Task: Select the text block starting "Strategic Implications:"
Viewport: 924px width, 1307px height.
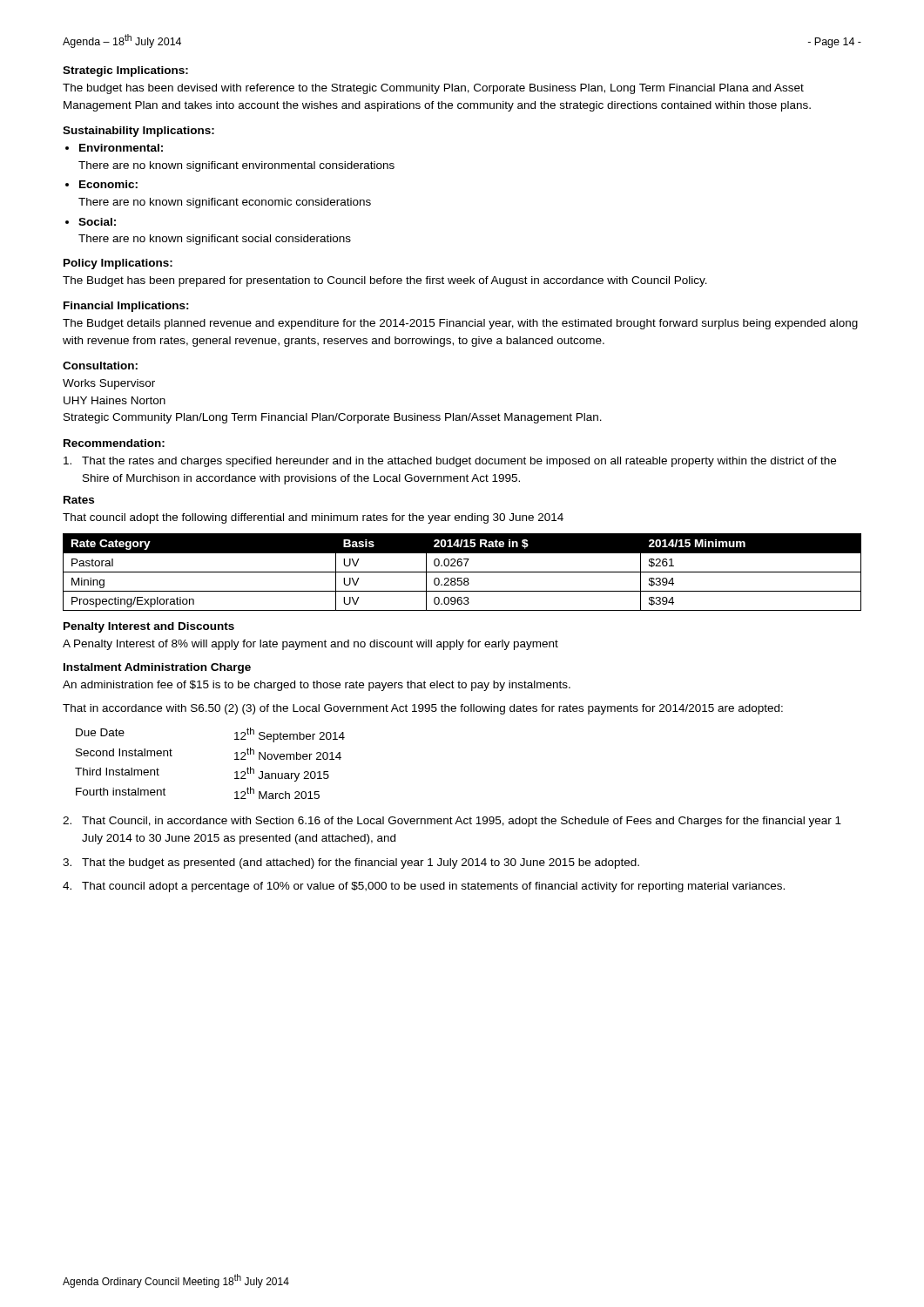Action: 126,70
